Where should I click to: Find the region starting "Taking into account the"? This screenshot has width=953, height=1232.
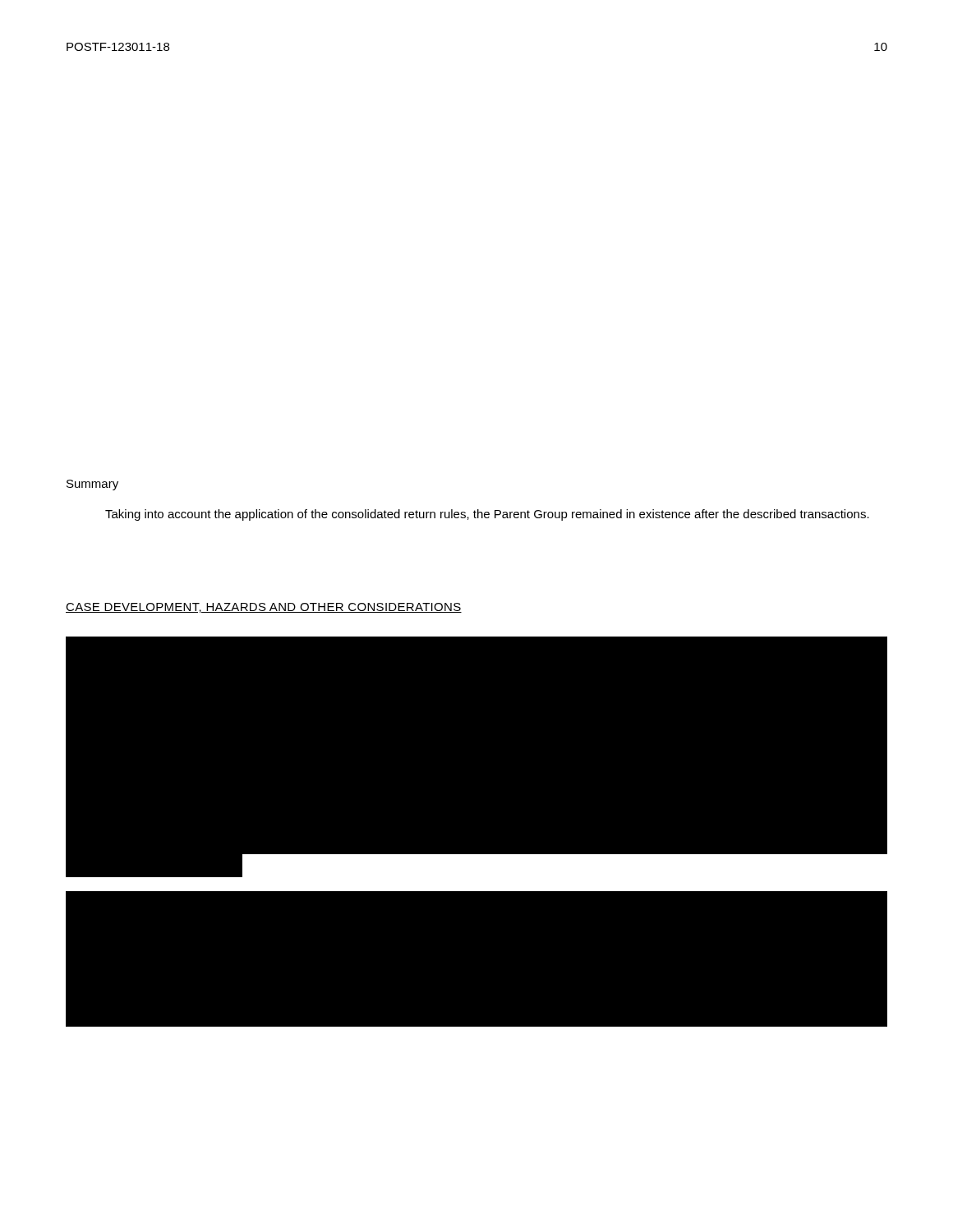coord(487,514)
